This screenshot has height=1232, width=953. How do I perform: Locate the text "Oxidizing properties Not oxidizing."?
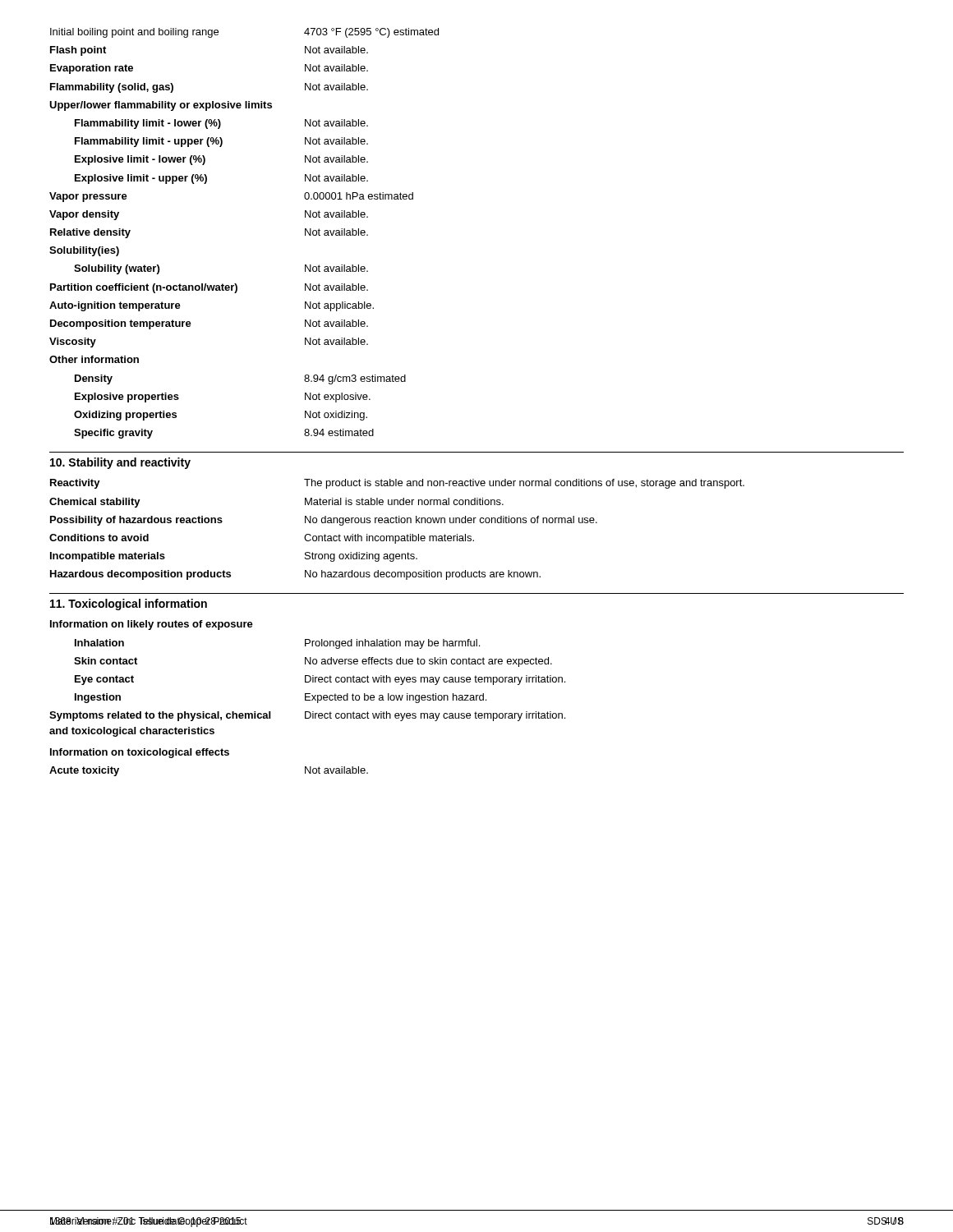click(x=129, y=415)
